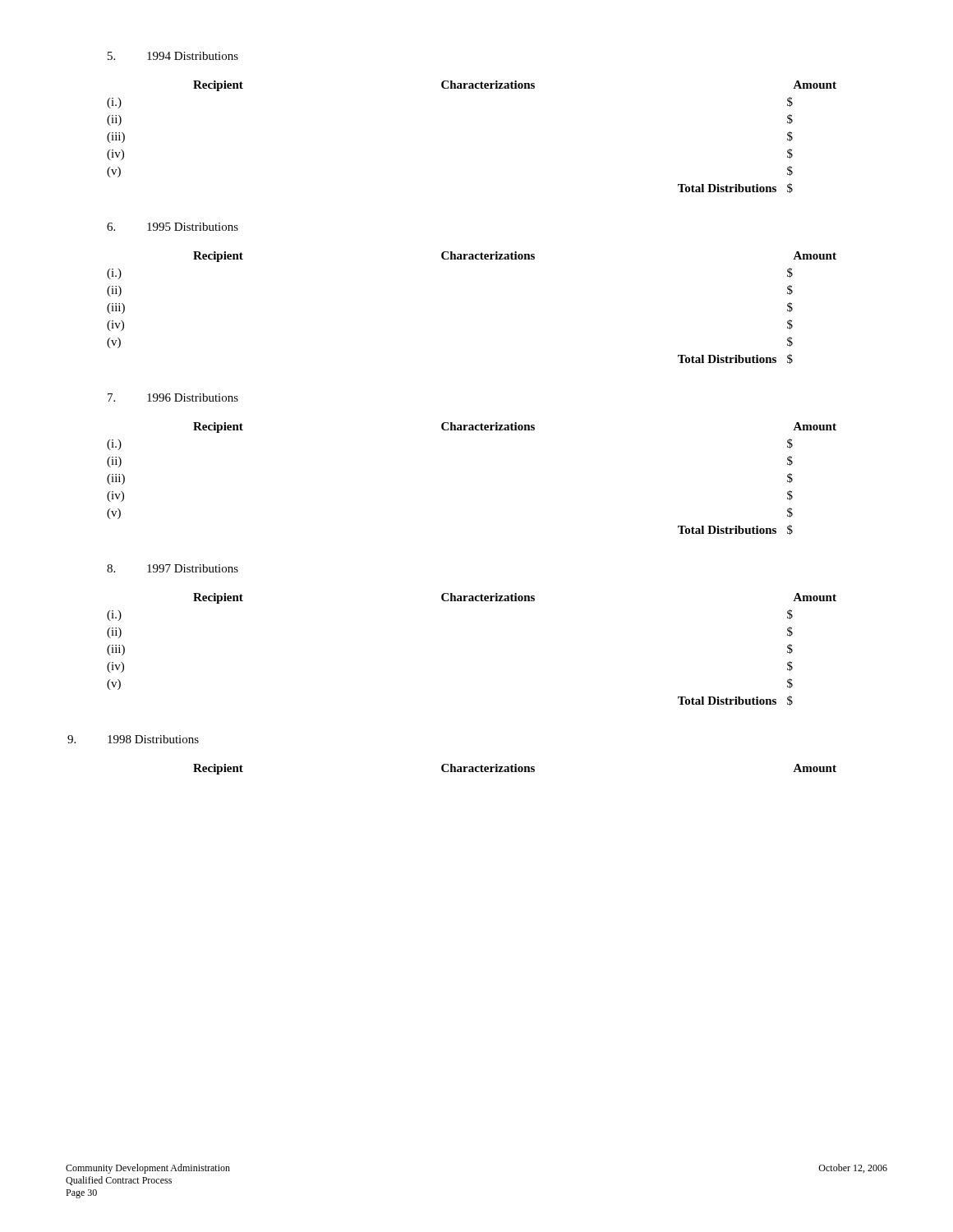Point to the passage starting "9. 1998 Distributions"
The image size is (953, 1232).
coord(133,740)
